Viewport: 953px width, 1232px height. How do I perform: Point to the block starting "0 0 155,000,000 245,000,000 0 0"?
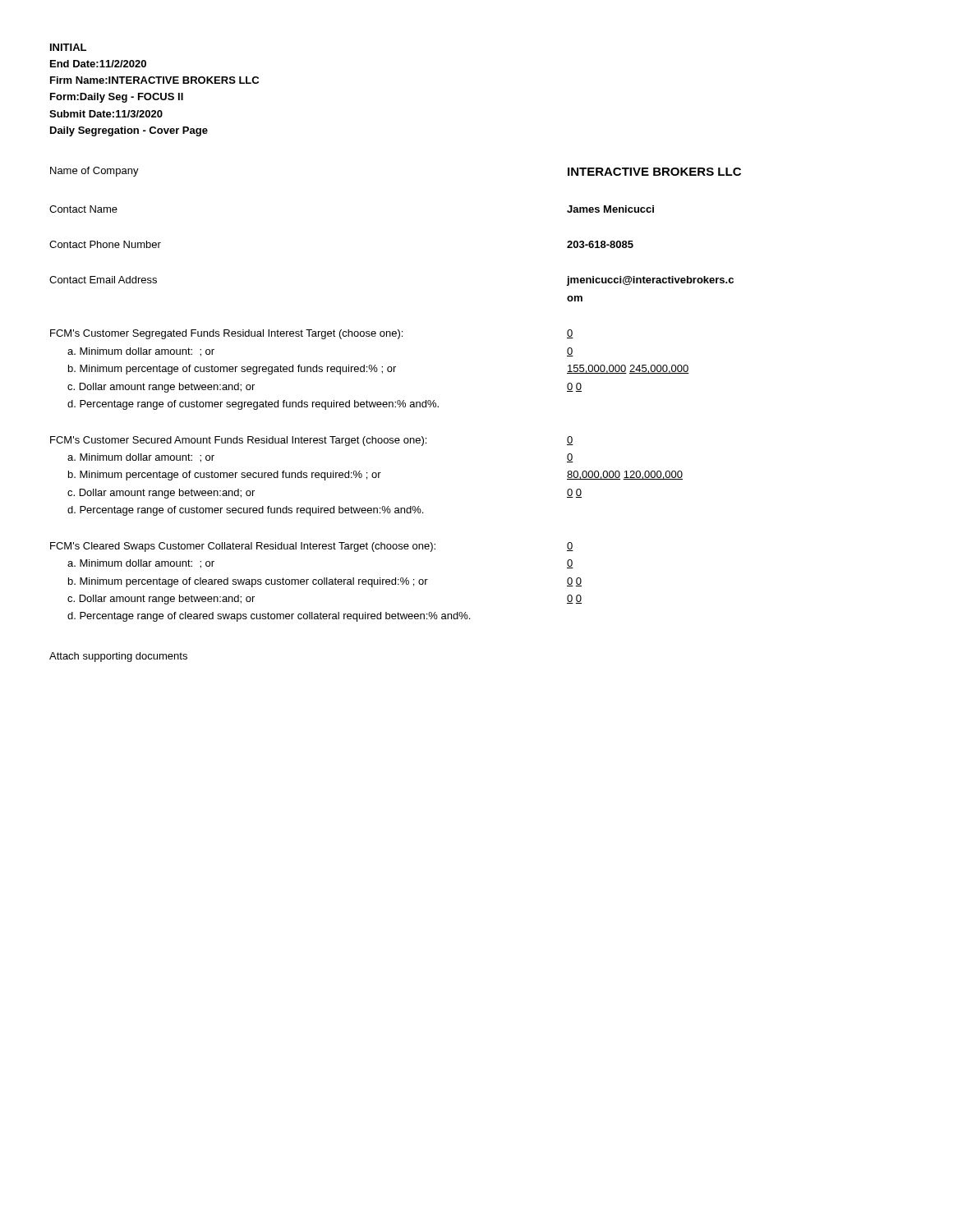click(570, 334)
